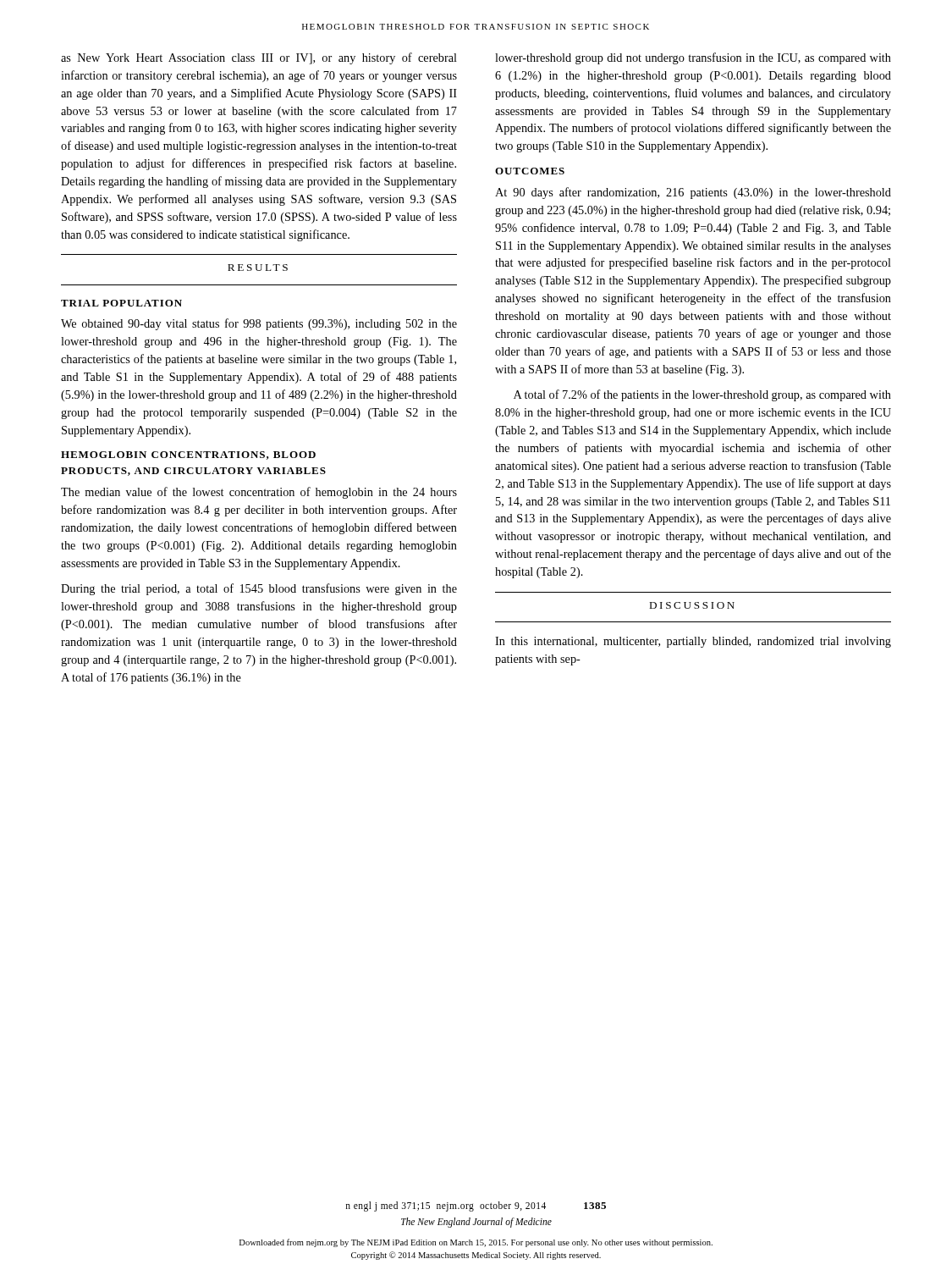
Task: Locate the text starting "A total of"
Action: pos(693,484)
